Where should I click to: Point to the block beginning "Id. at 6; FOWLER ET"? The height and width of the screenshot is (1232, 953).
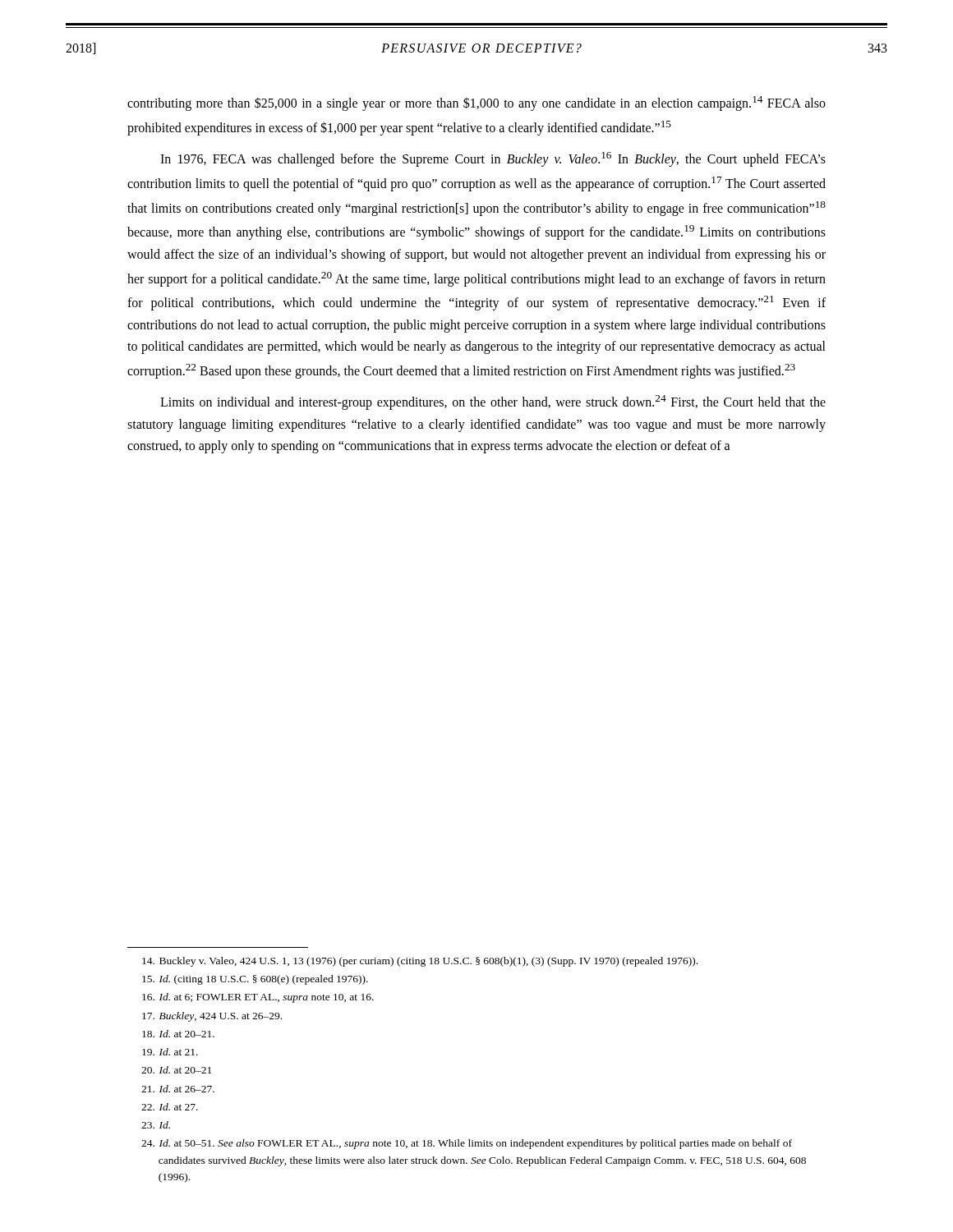click(251, 997)
